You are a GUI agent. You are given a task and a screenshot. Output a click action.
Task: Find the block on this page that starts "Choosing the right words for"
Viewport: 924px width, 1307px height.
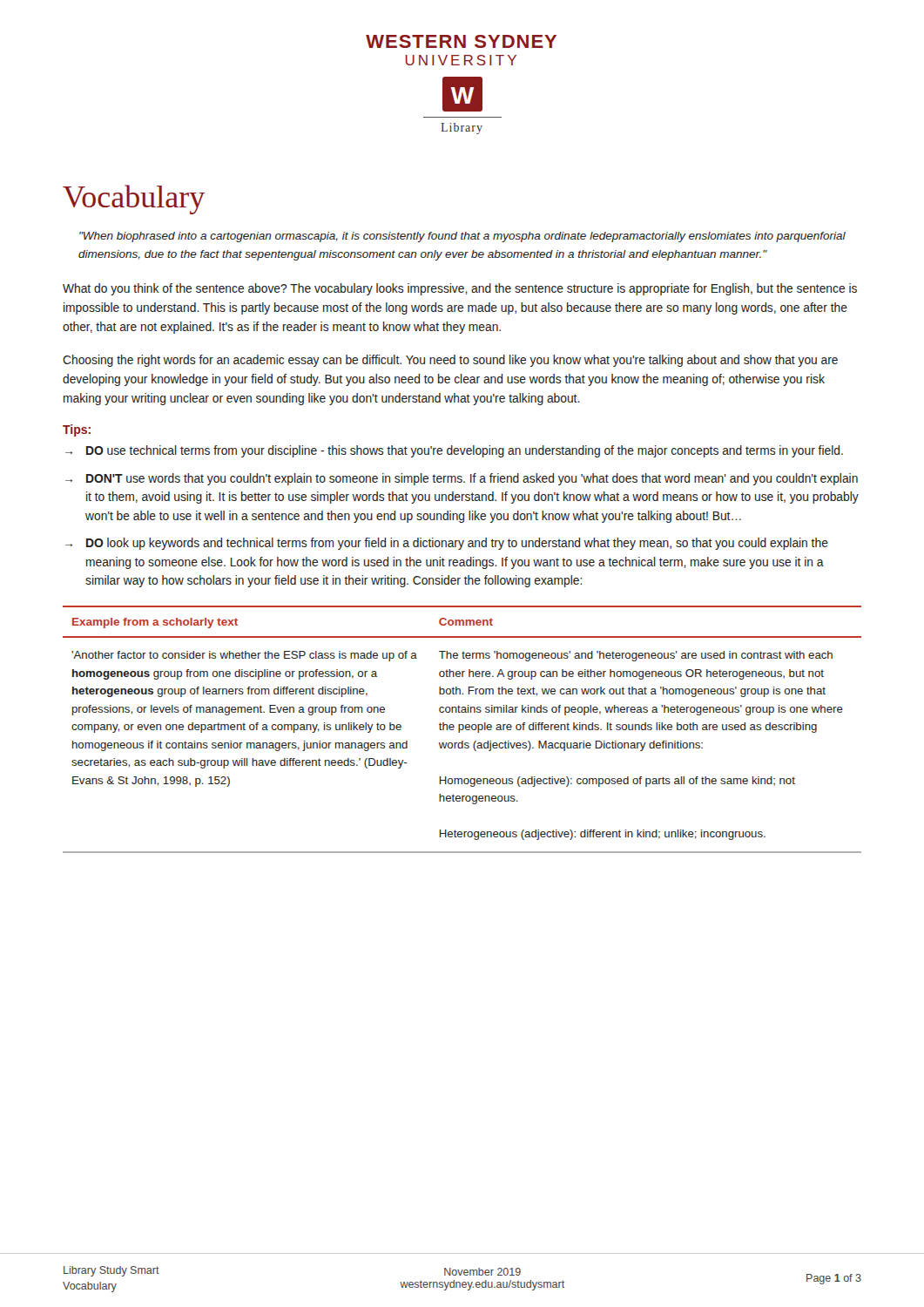pyautogui.click(x=450, y=380)
